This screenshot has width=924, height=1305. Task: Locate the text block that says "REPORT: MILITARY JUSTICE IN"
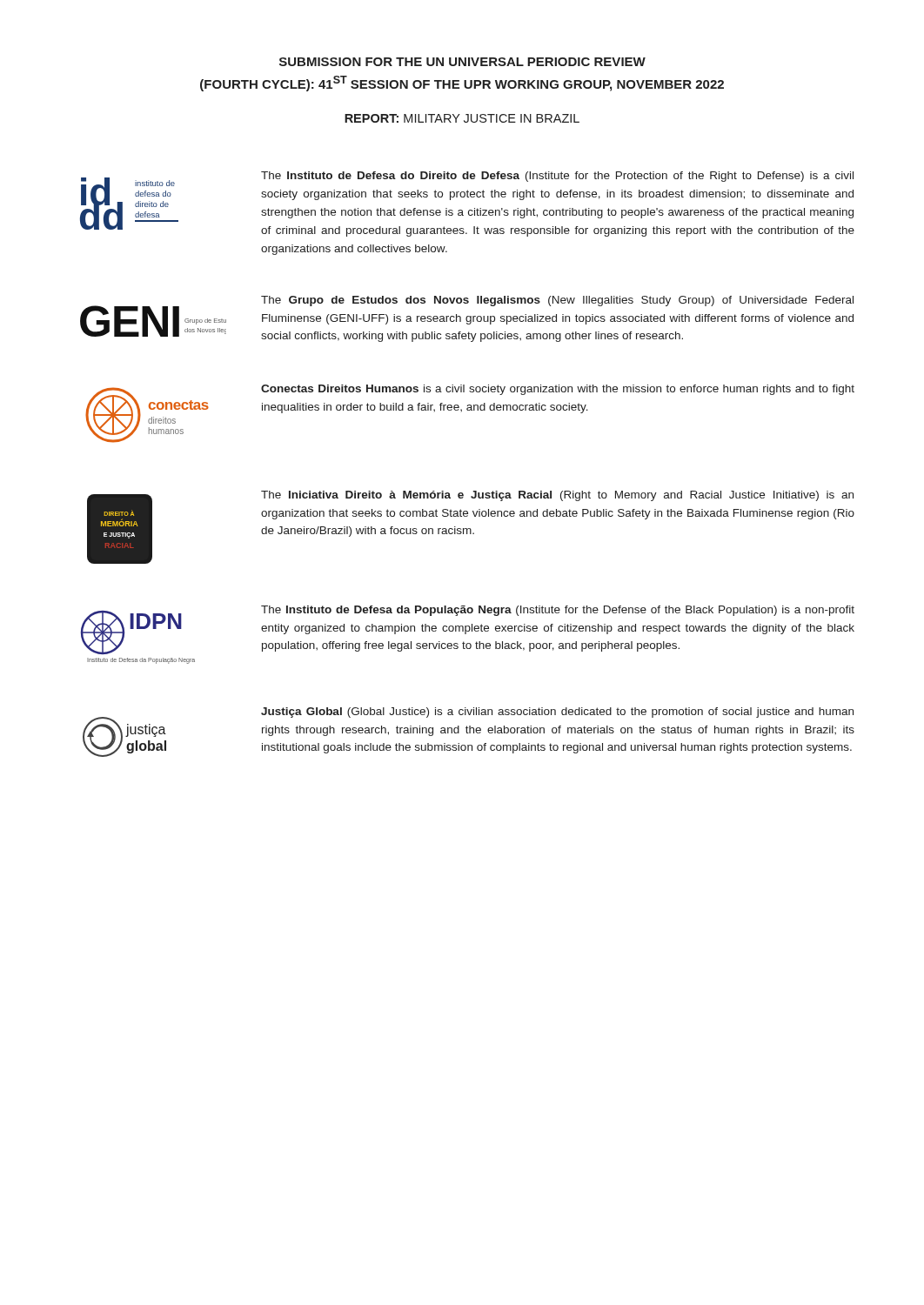coord(462,118)
